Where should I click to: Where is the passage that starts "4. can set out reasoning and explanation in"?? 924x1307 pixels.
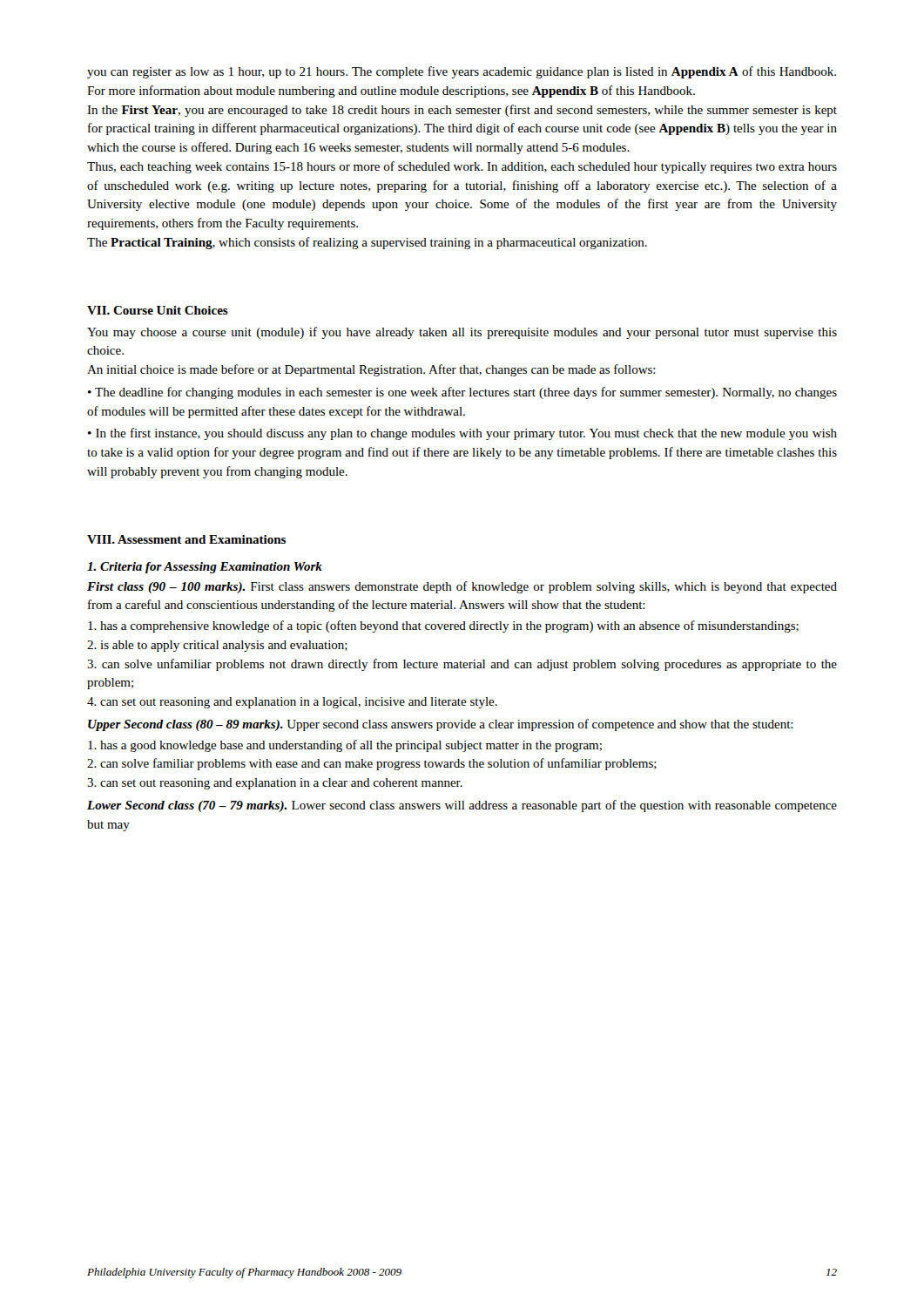pos(462,702)
